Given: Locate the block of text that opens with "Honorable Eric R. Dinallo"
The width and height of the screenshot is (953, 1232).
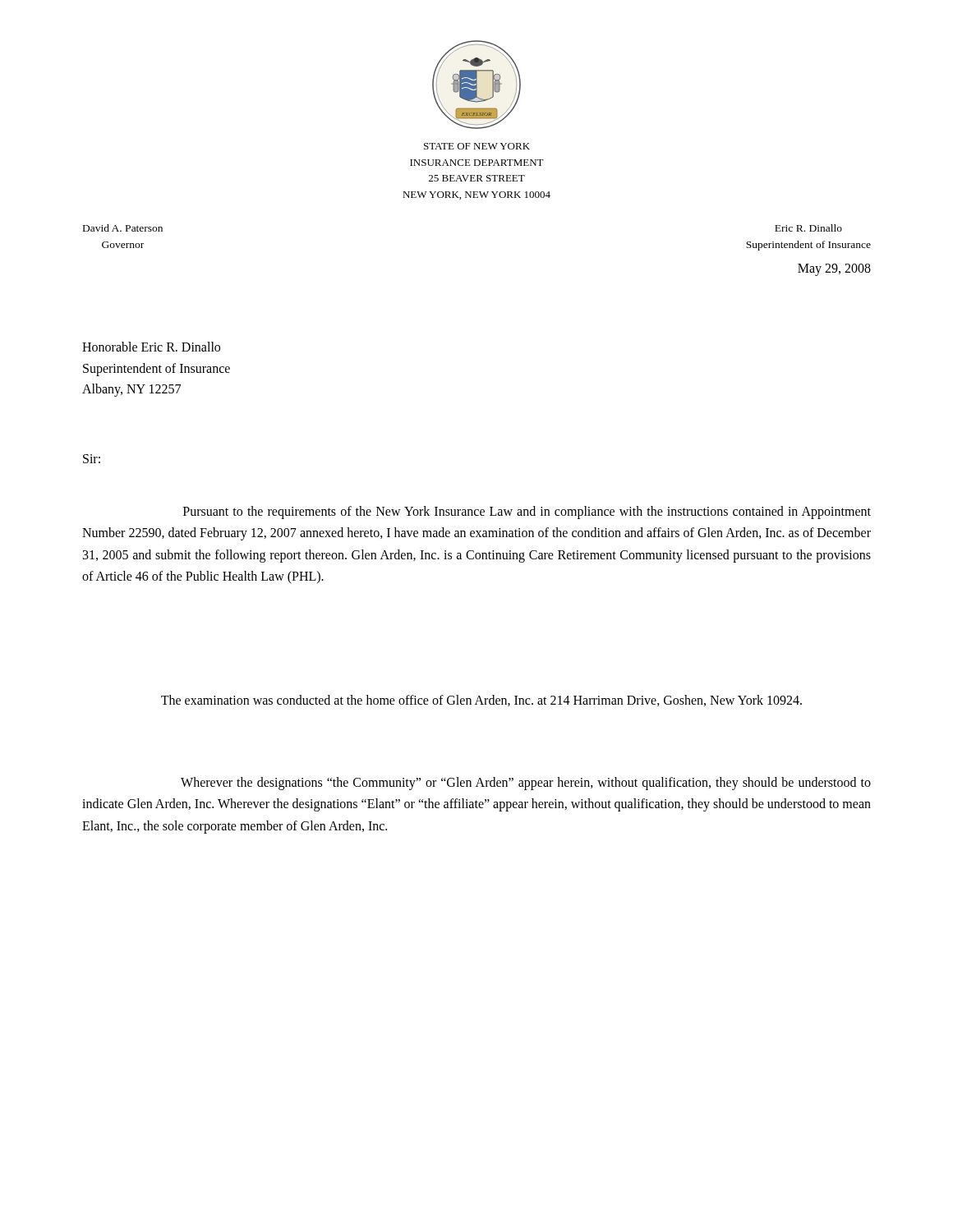Looking at the screenshot, I should [x=156, y=368].
